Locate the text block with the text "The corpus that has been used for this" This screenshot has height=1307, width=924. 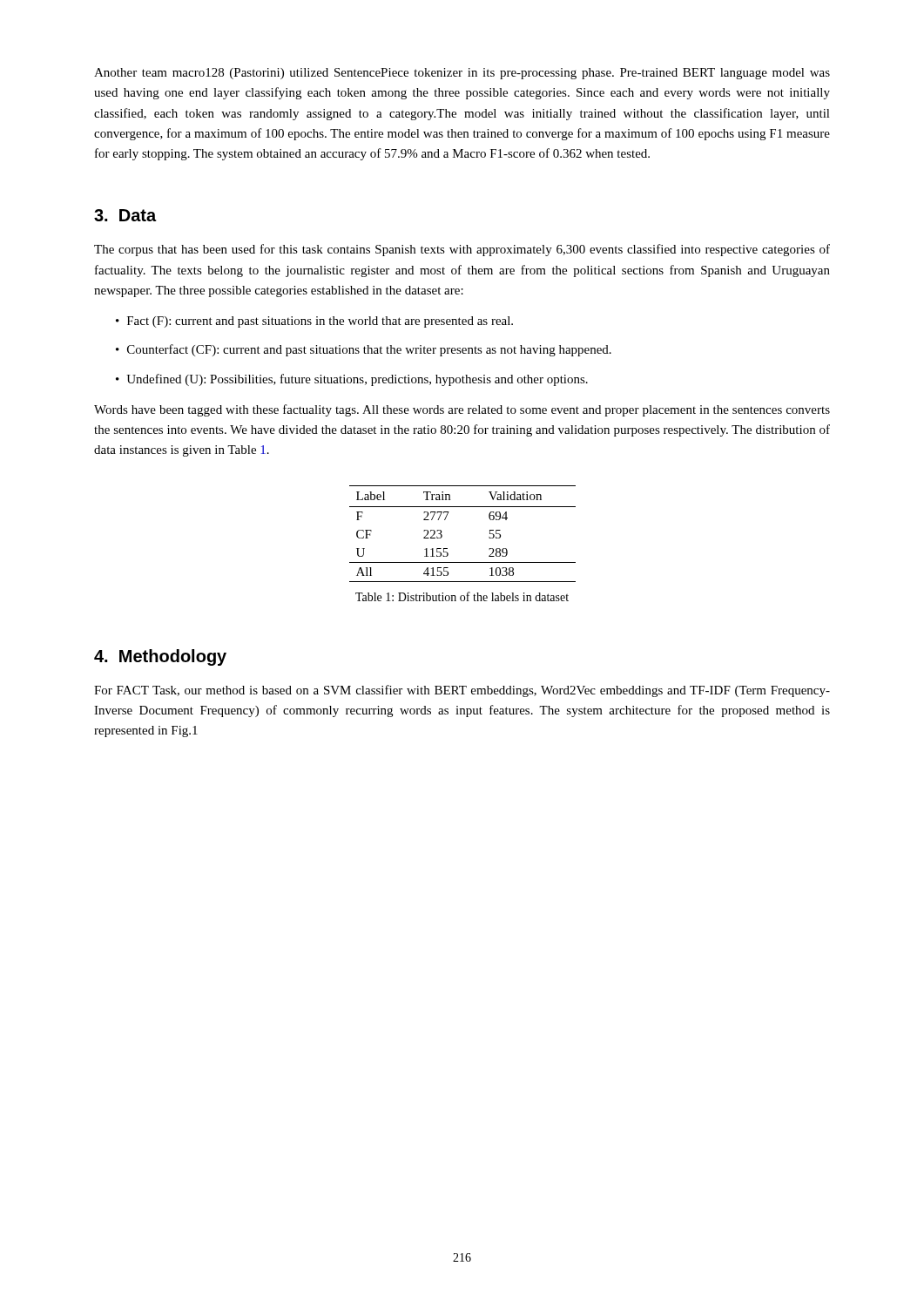462,270
